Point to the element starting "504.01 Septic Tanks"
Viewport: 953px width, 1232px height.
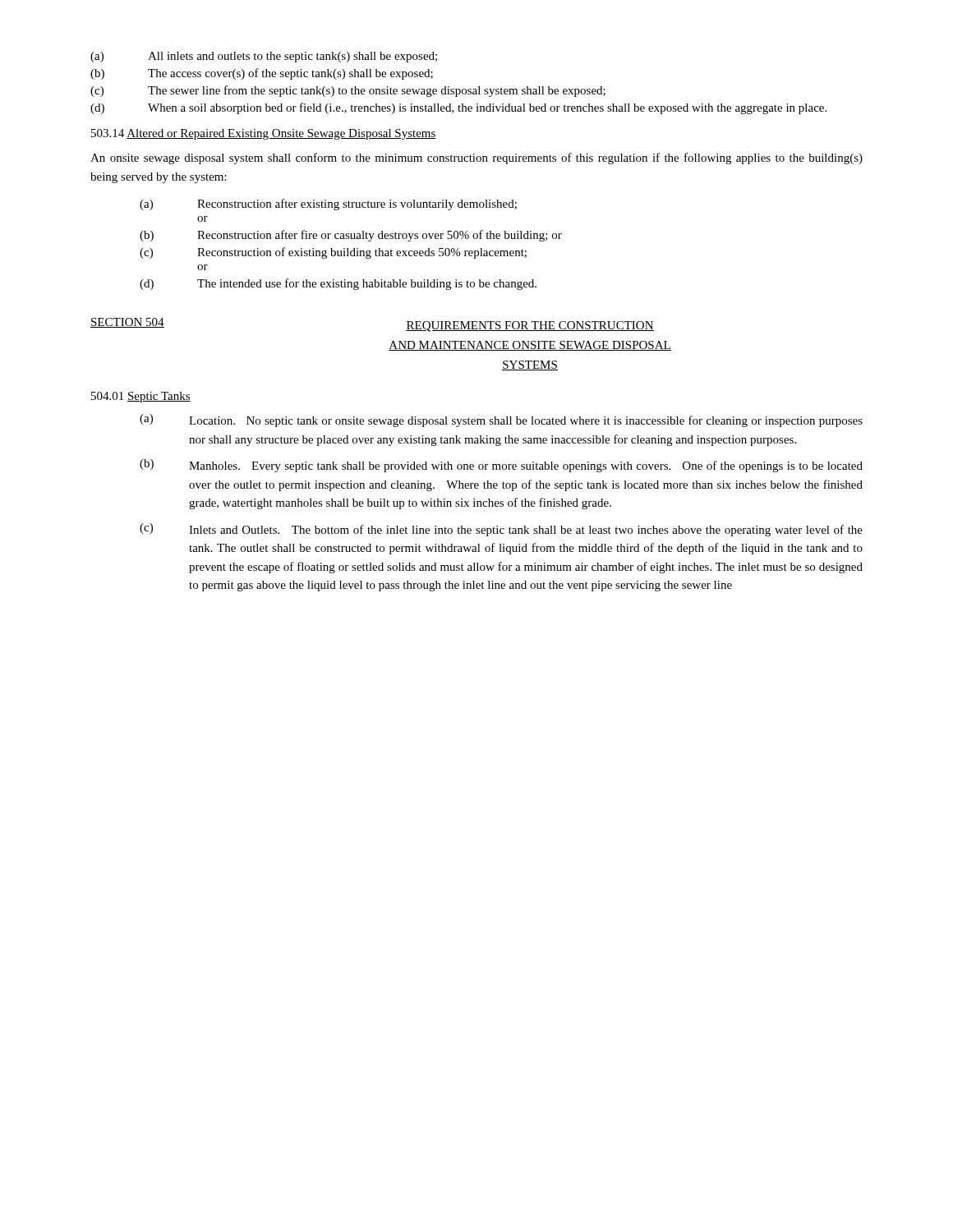coord(140,396)
